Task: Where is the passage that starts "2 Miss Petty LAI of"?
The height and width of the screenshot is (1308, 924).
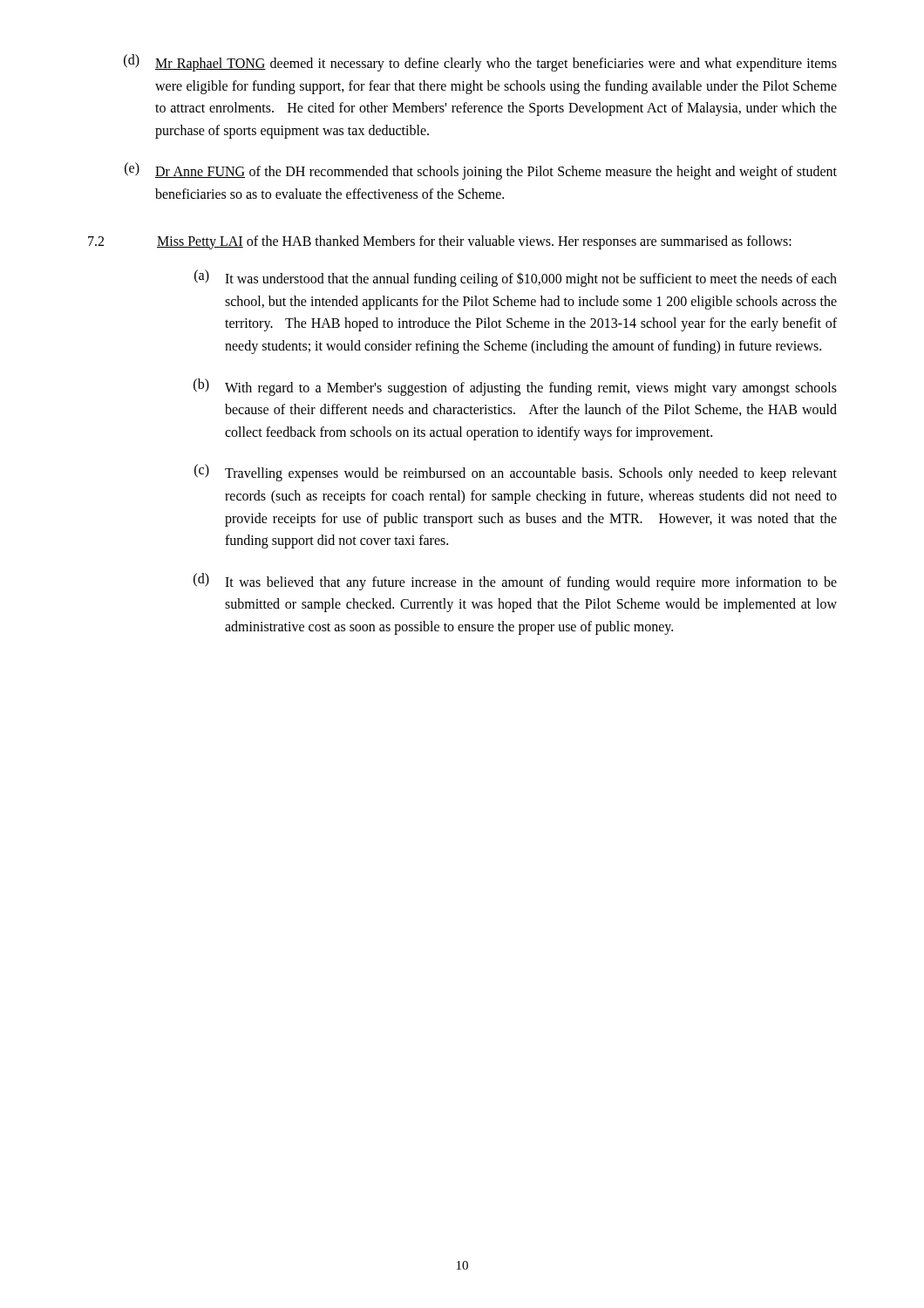Action: (x=462, y=241)
